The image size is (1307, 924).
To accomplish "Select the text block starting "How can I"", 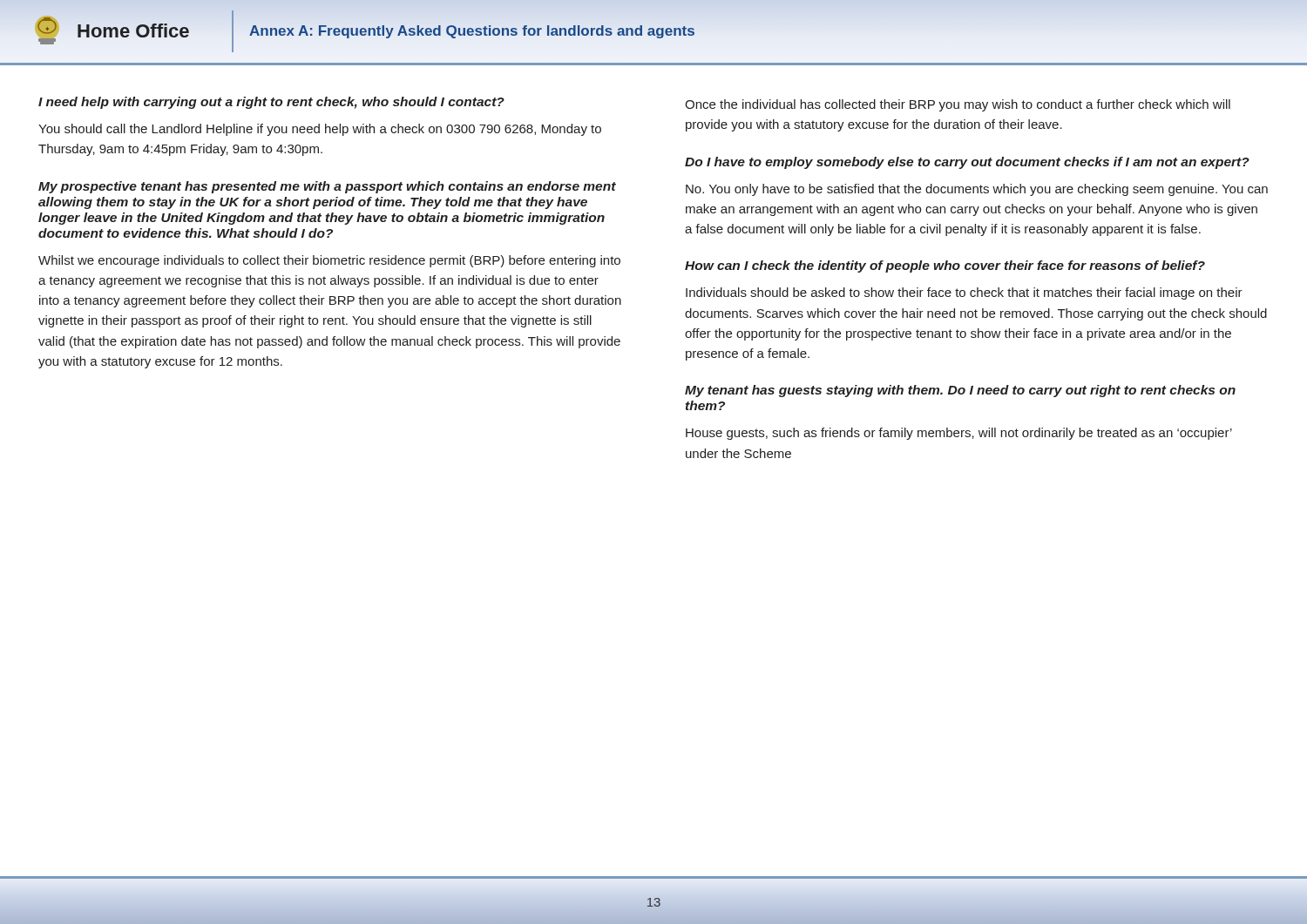I will click(x=945, y=265).
